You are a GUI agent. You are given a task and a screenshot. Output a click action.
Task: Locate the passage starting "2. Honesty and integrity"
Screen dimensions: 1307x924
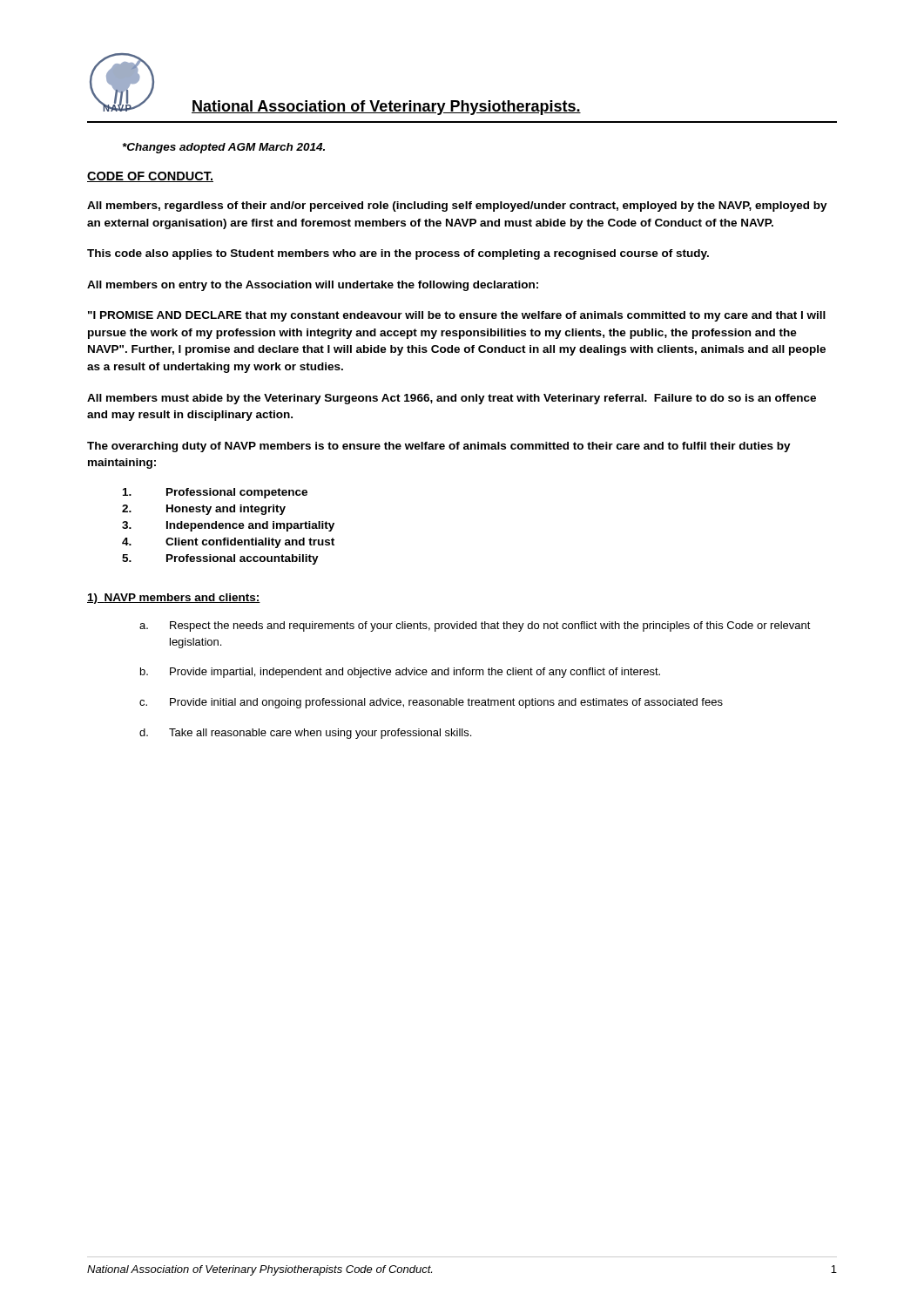[204, 508]
